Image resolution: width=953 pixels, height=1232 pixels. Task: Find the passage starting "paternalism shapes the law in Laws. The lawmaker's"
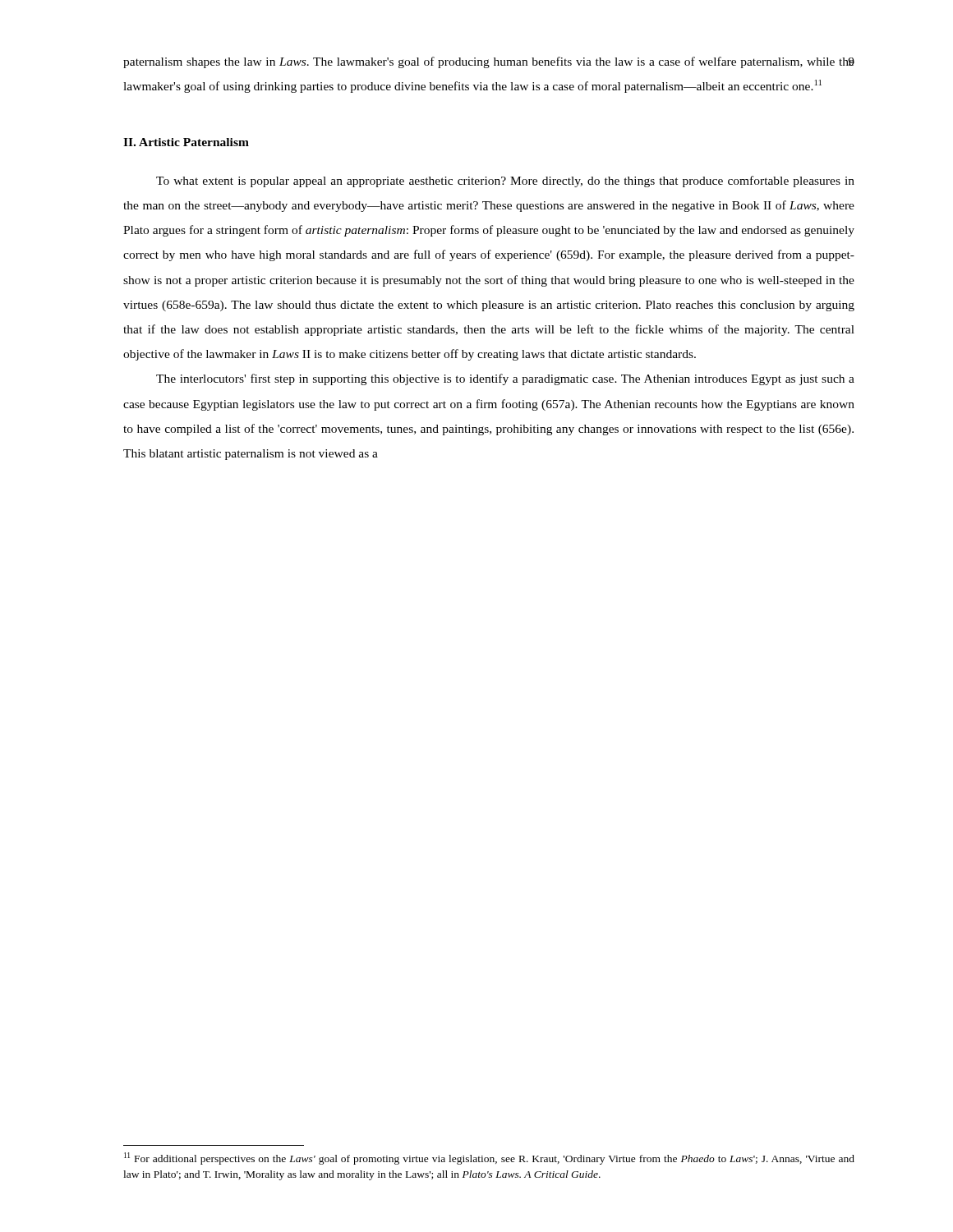[489, 74]
